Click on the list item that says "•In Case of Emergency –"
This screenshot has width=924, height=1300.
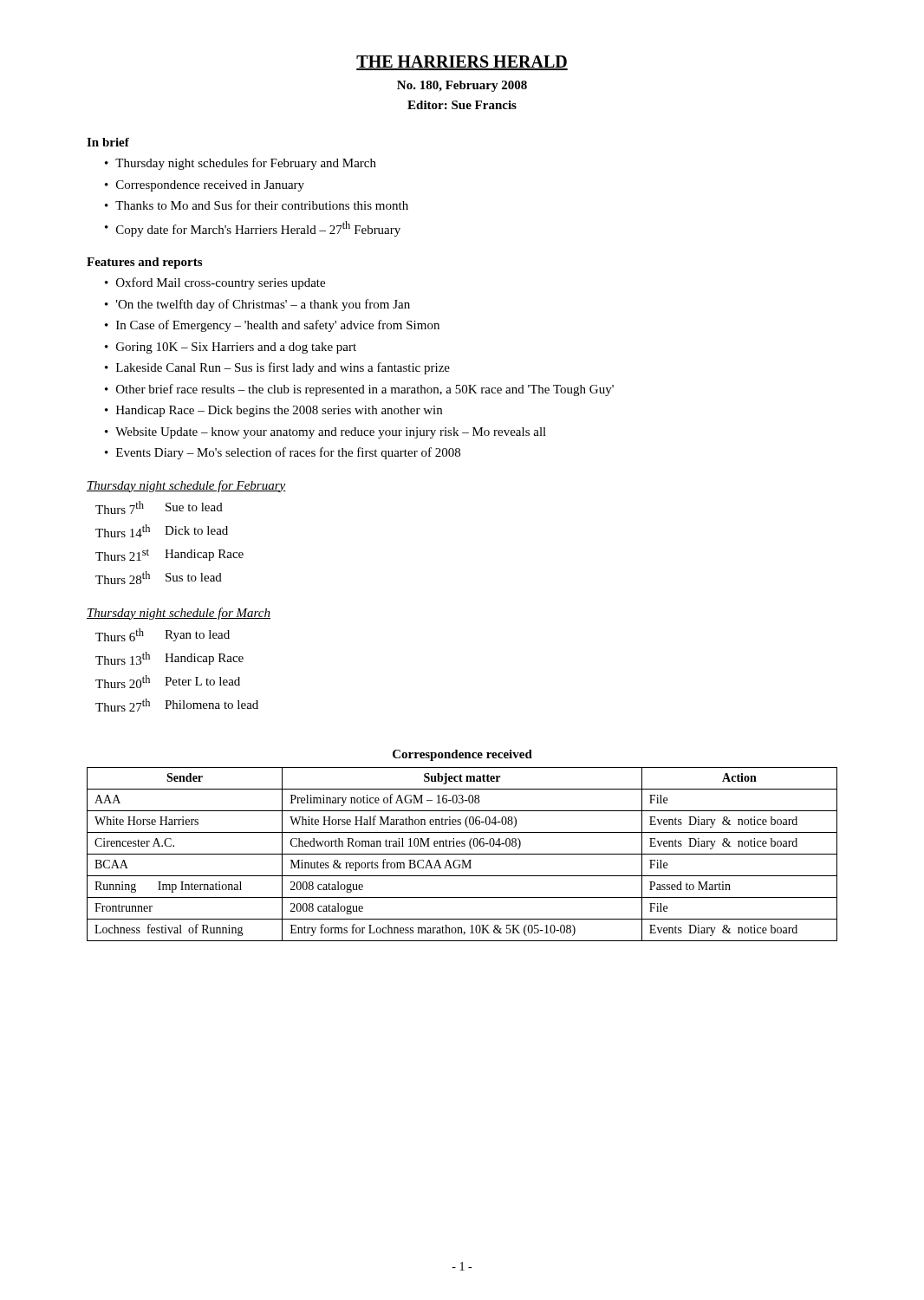272,325
